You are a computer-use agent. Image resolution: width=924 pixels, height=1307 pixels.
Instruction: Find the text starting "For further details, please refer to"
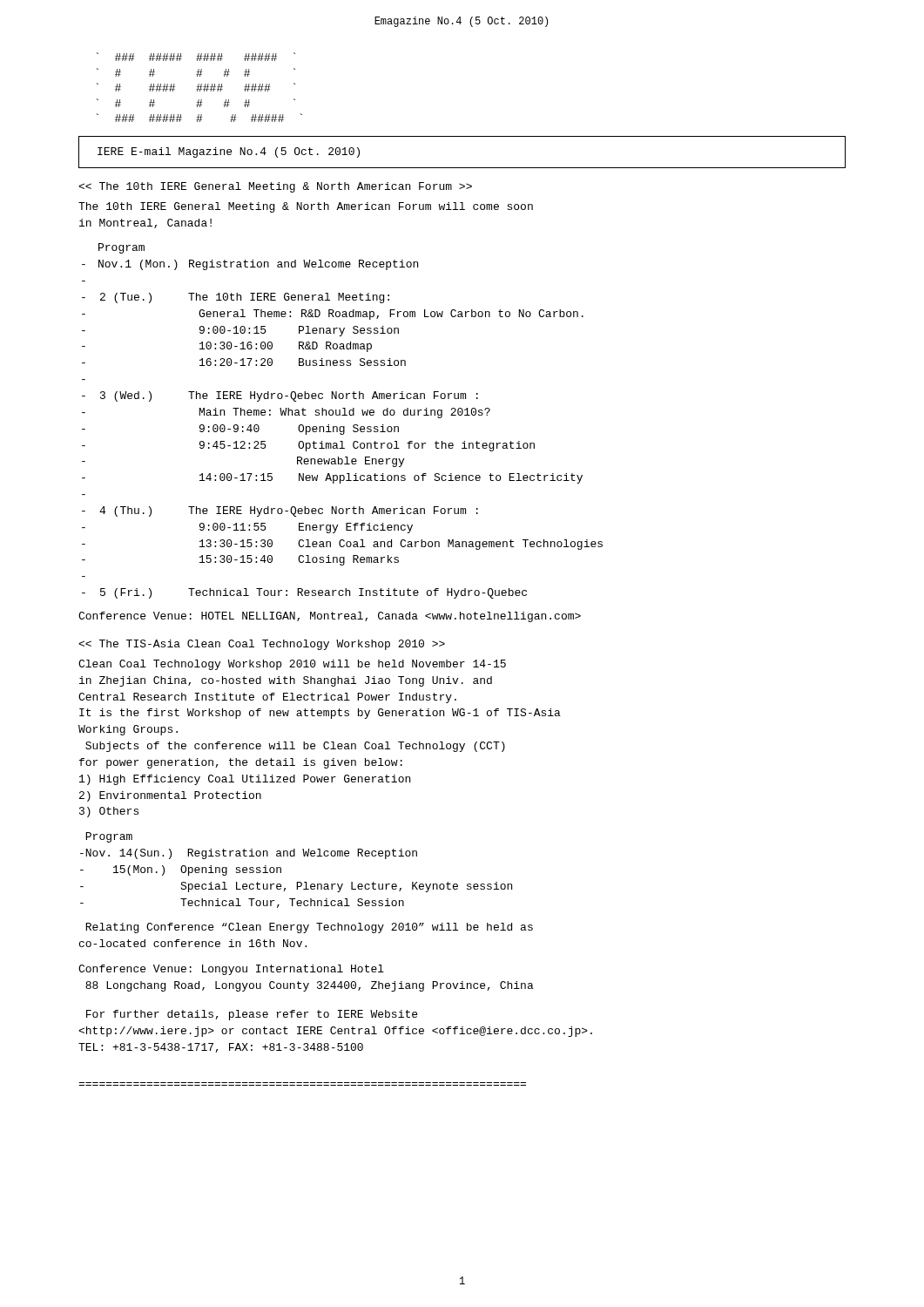coord(337,1031)
